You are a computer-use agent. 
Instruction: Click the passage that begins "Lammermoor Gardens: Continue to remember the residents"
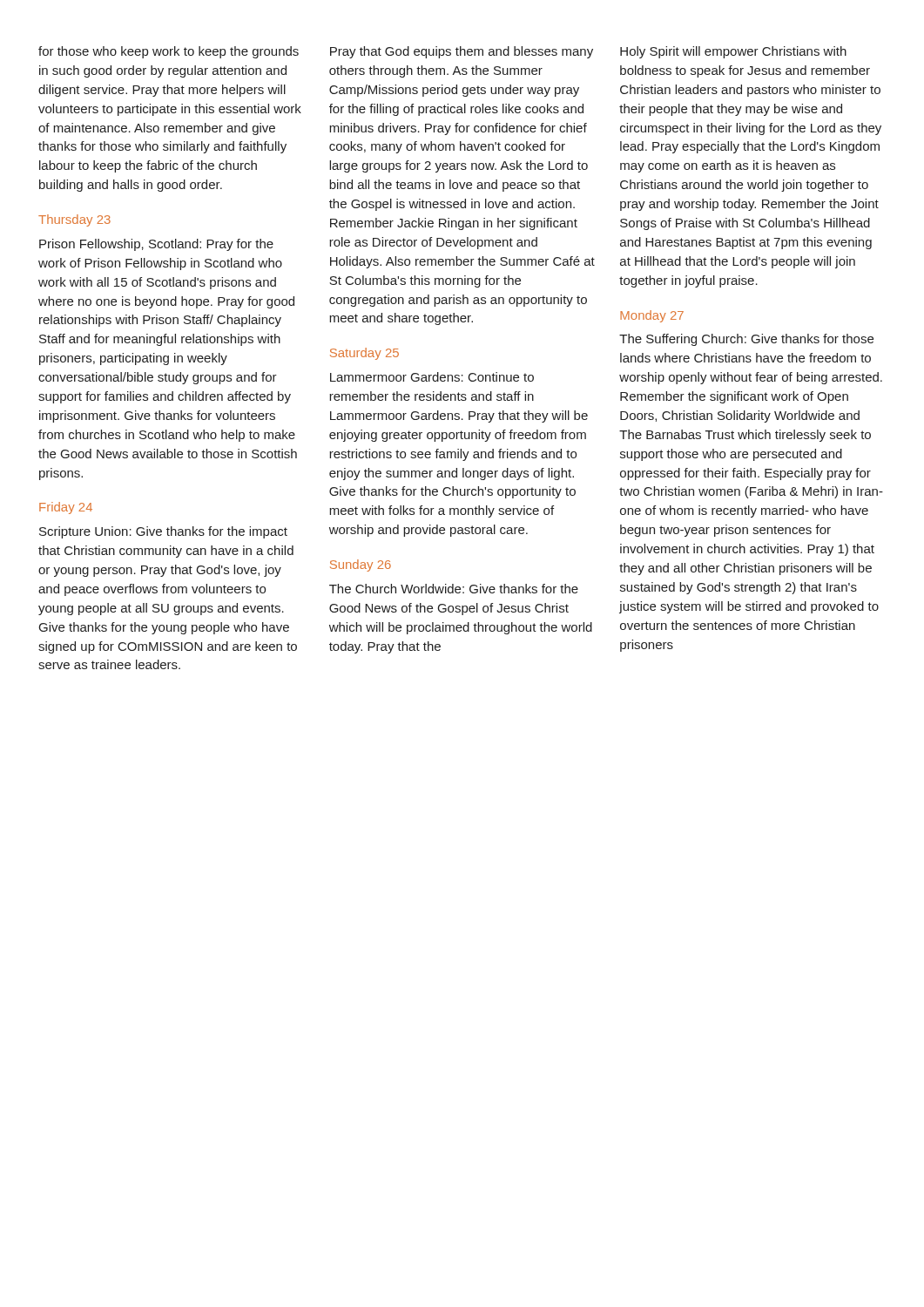coord(459,453)
